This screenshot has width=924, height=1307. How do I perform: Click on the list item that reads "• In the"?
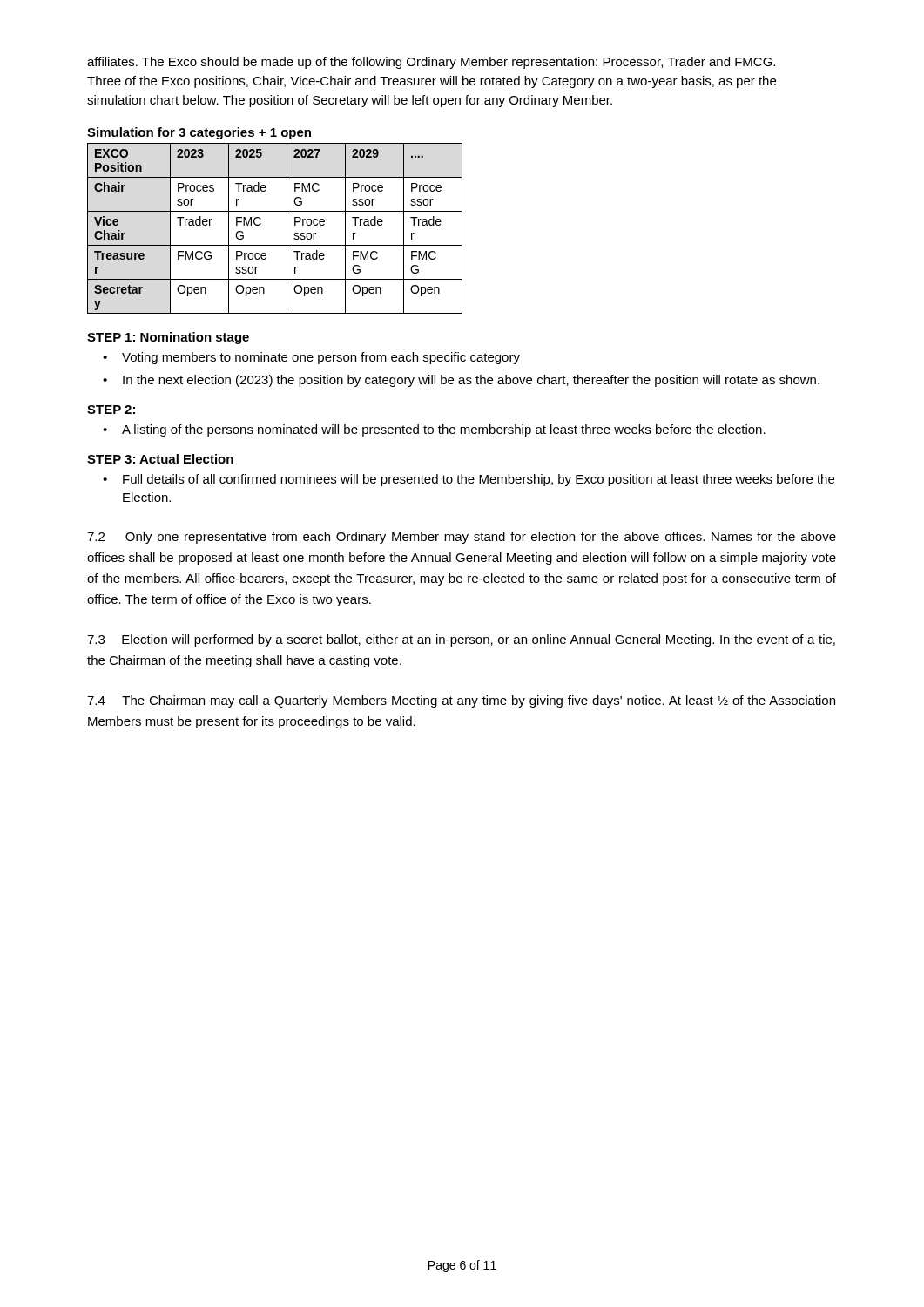click(462, 380)
